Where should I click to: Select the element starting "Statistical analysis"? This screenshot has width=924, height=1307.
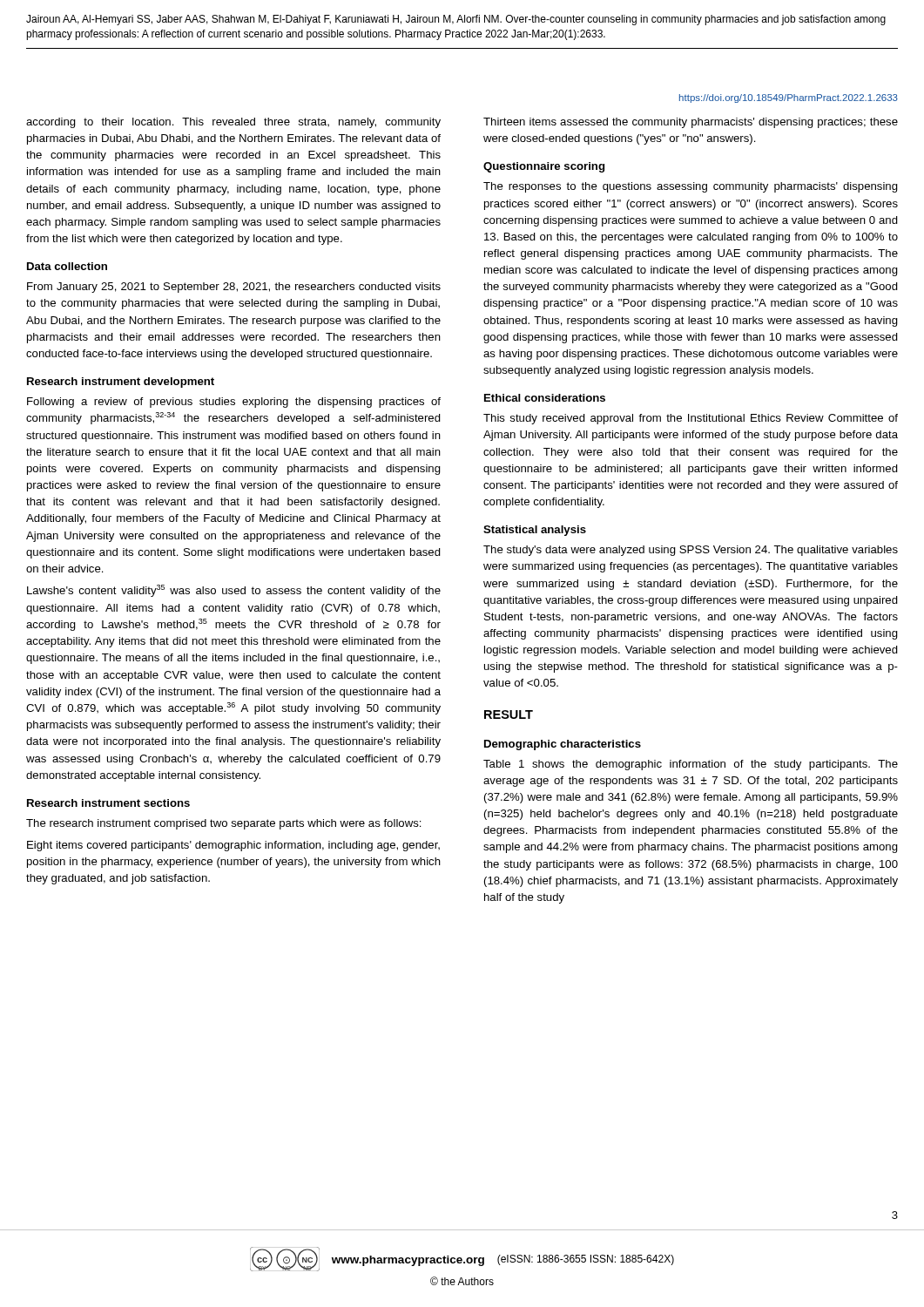tap(535, 529)
